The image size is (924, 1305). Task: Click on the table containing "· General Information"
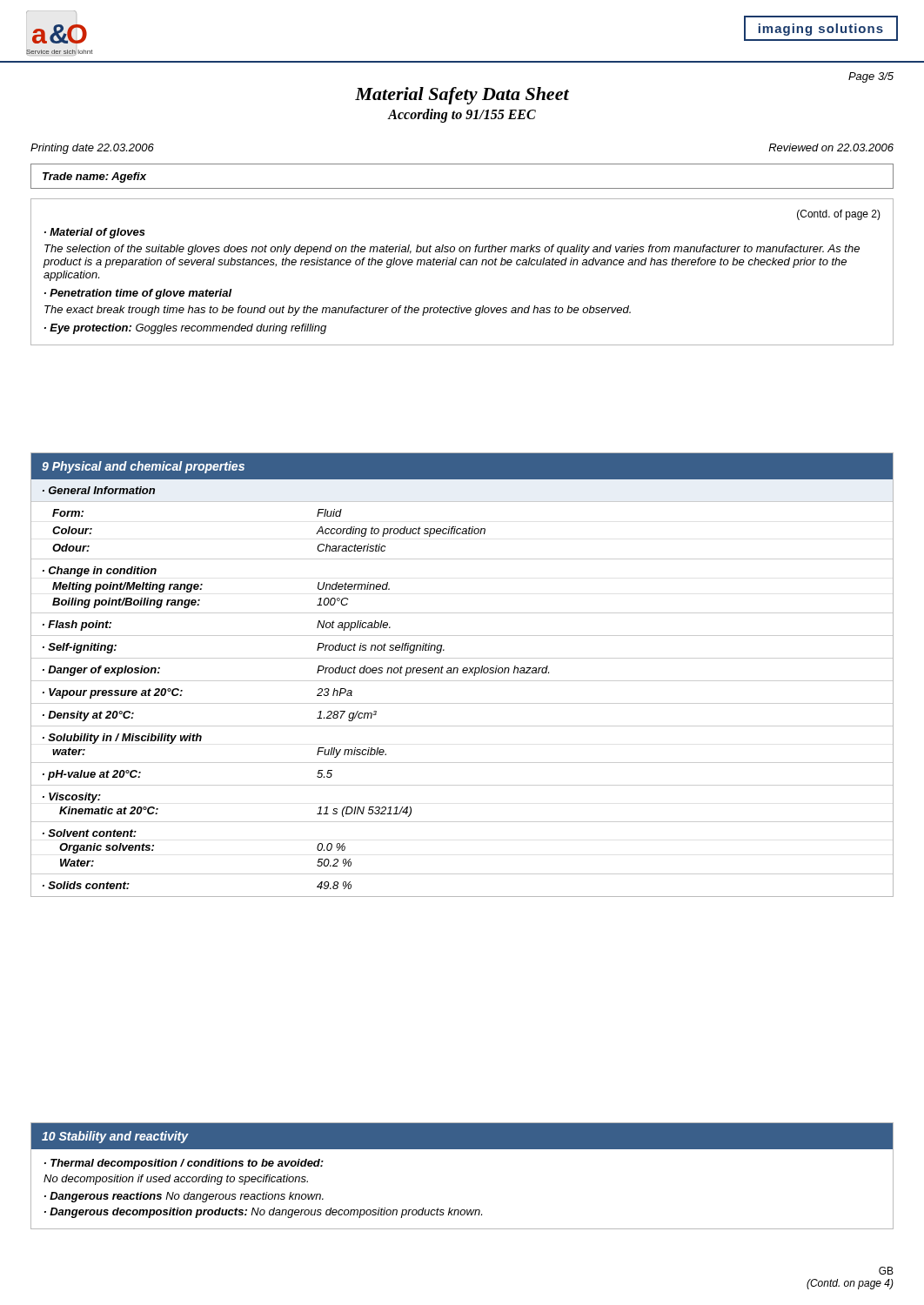tap(462, 675)
